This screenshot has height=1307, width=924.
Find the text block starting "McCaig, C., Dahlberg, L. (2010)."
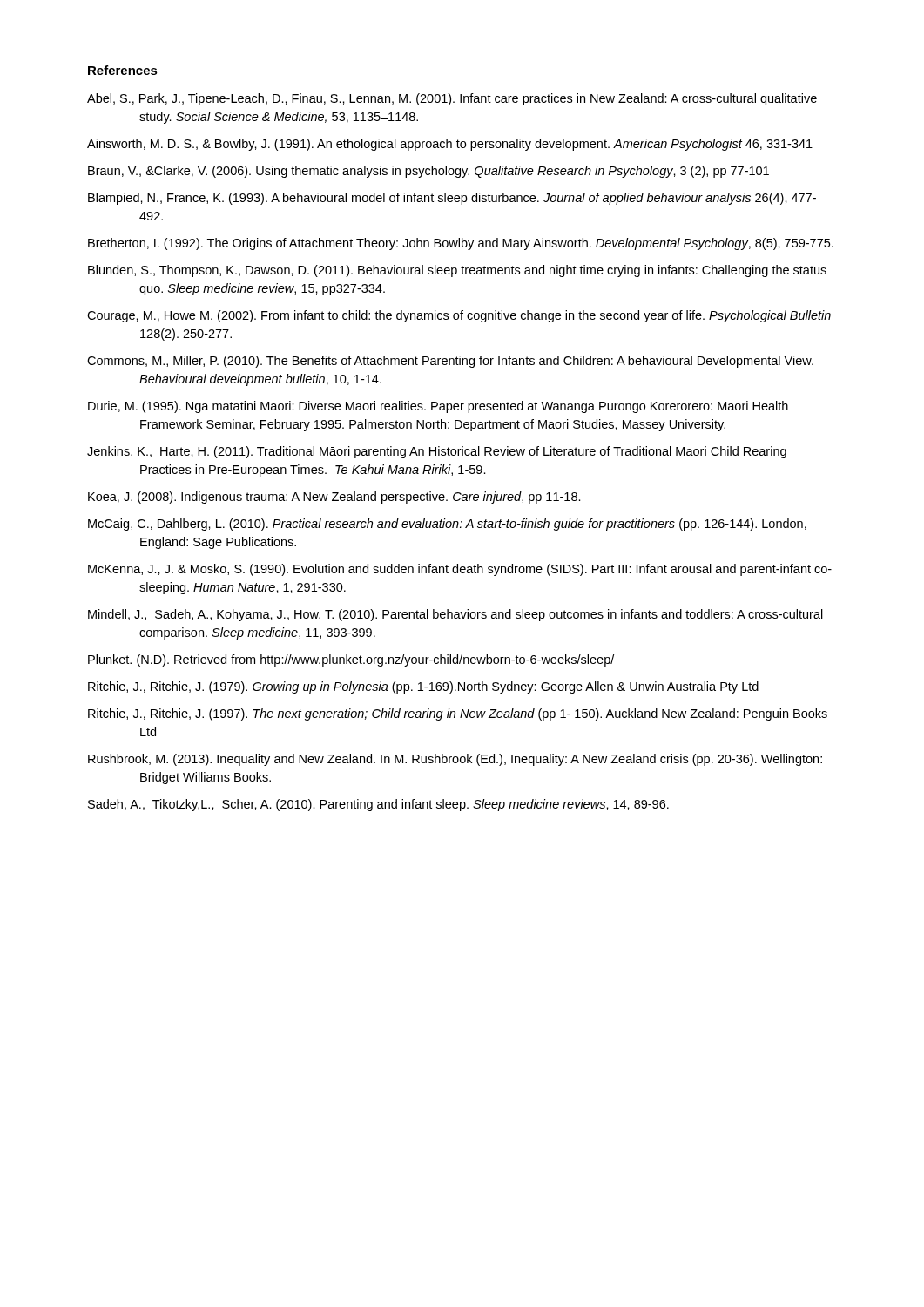447,533
